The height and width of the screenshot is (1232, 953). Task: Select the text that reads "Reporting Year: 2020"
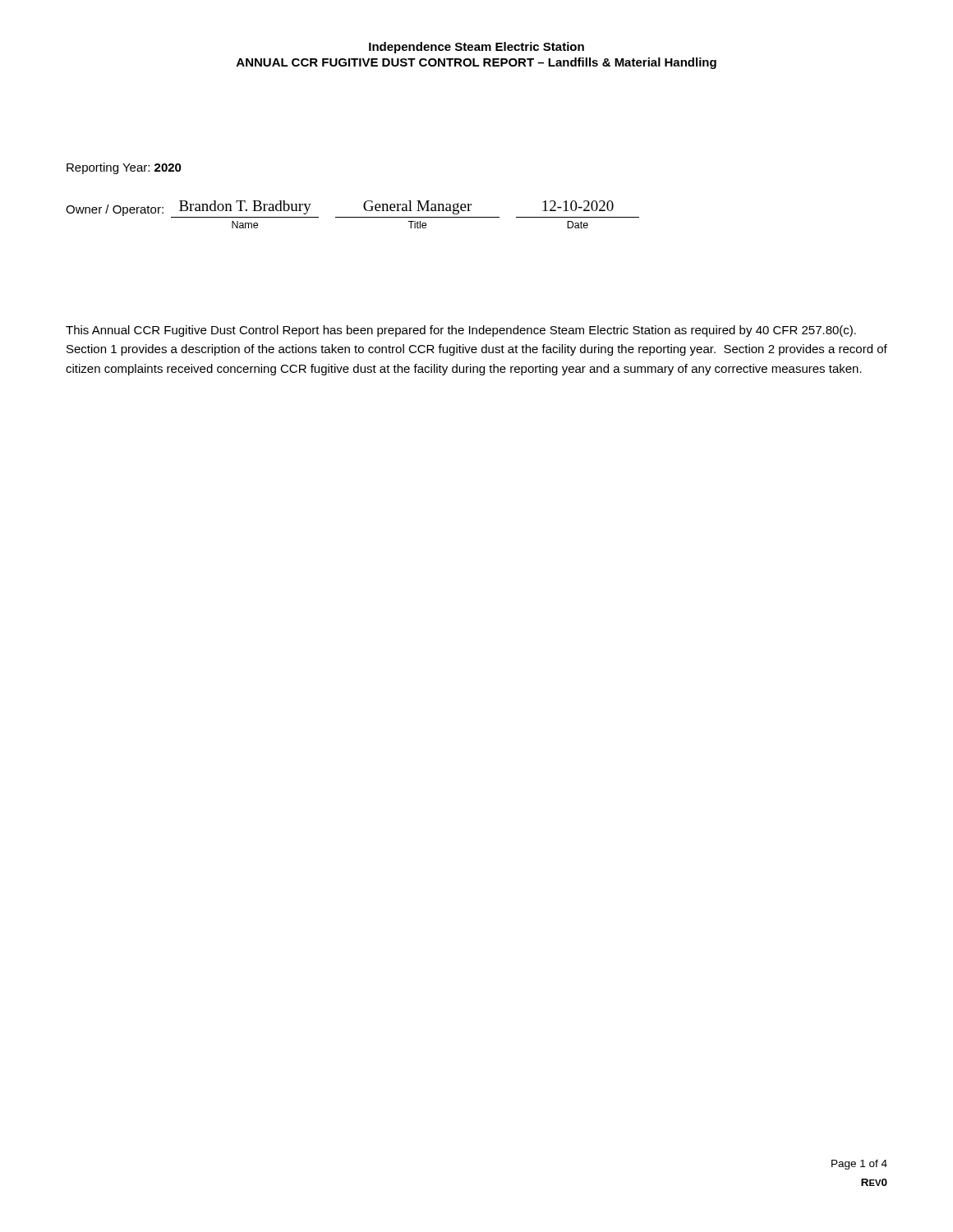(x=124, y=167)
